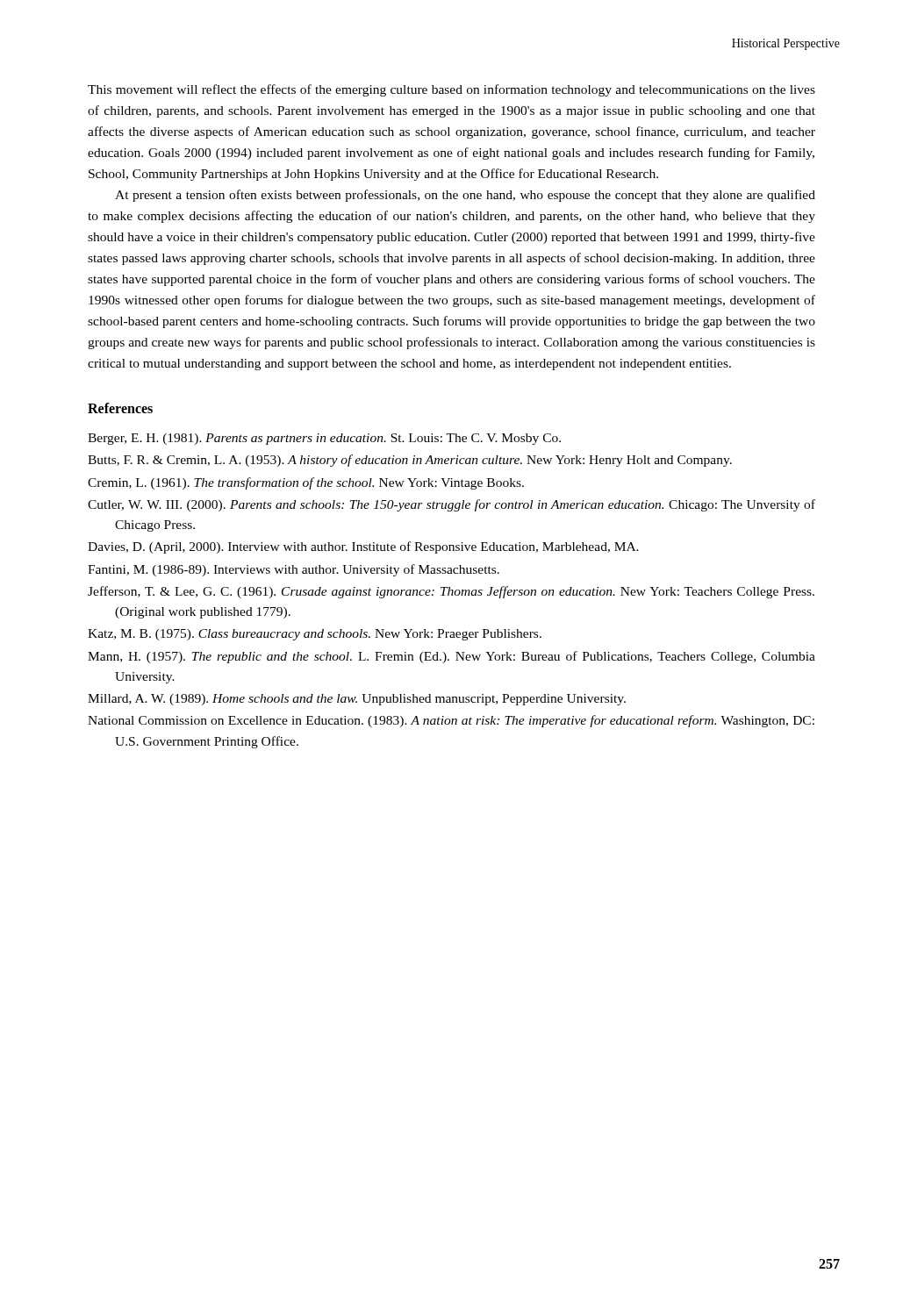Navigate to the element starting "Butts, F. R. & Cremin, L. A."
Image resolution: width=903 pixels, height=1316 pixels.
click(x=410, y=459)
